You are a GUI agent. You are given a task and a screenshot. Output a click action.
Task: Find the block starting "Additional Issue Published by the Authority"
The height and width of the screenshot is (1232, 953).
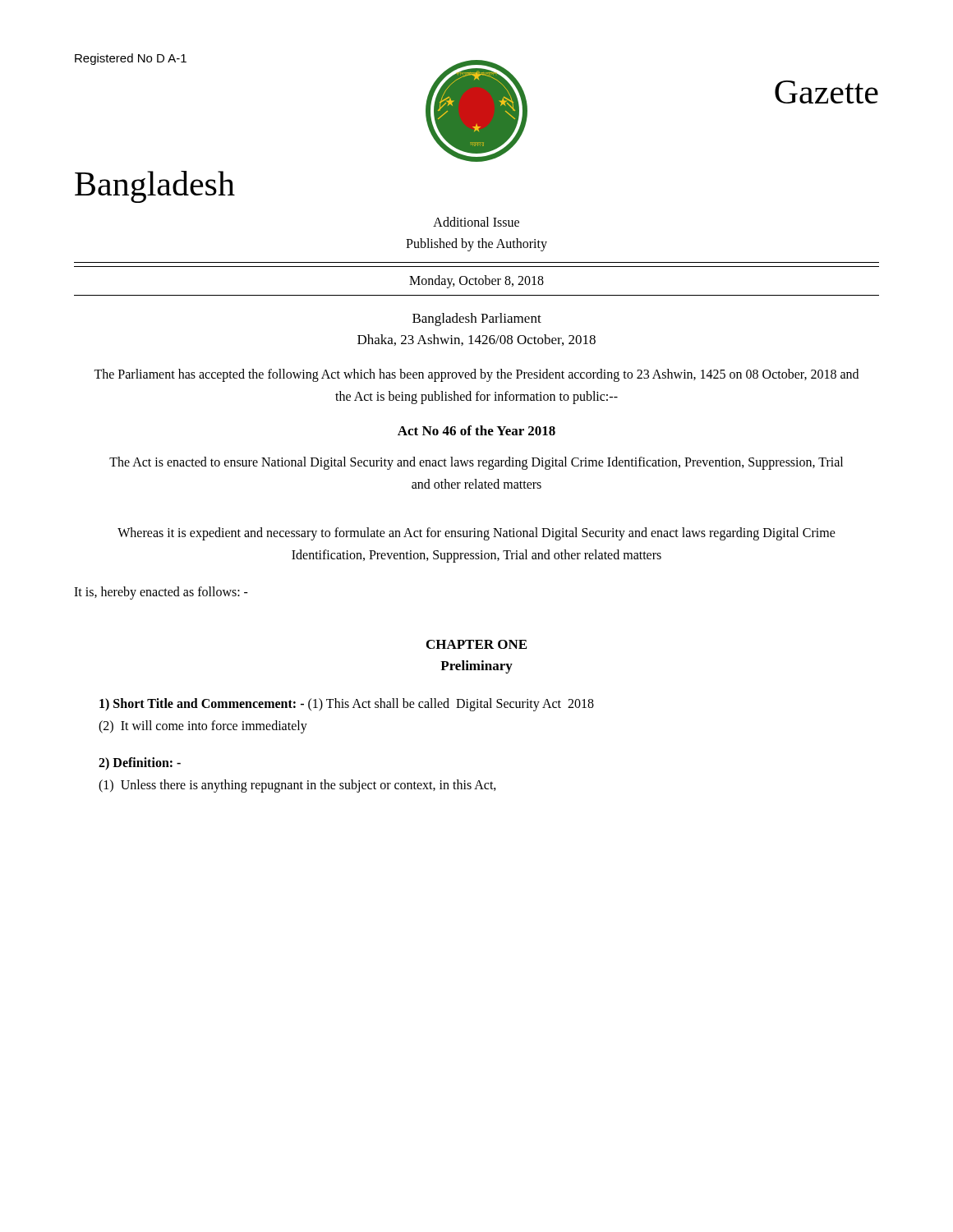pyautogui.click(x=476, y=233)
